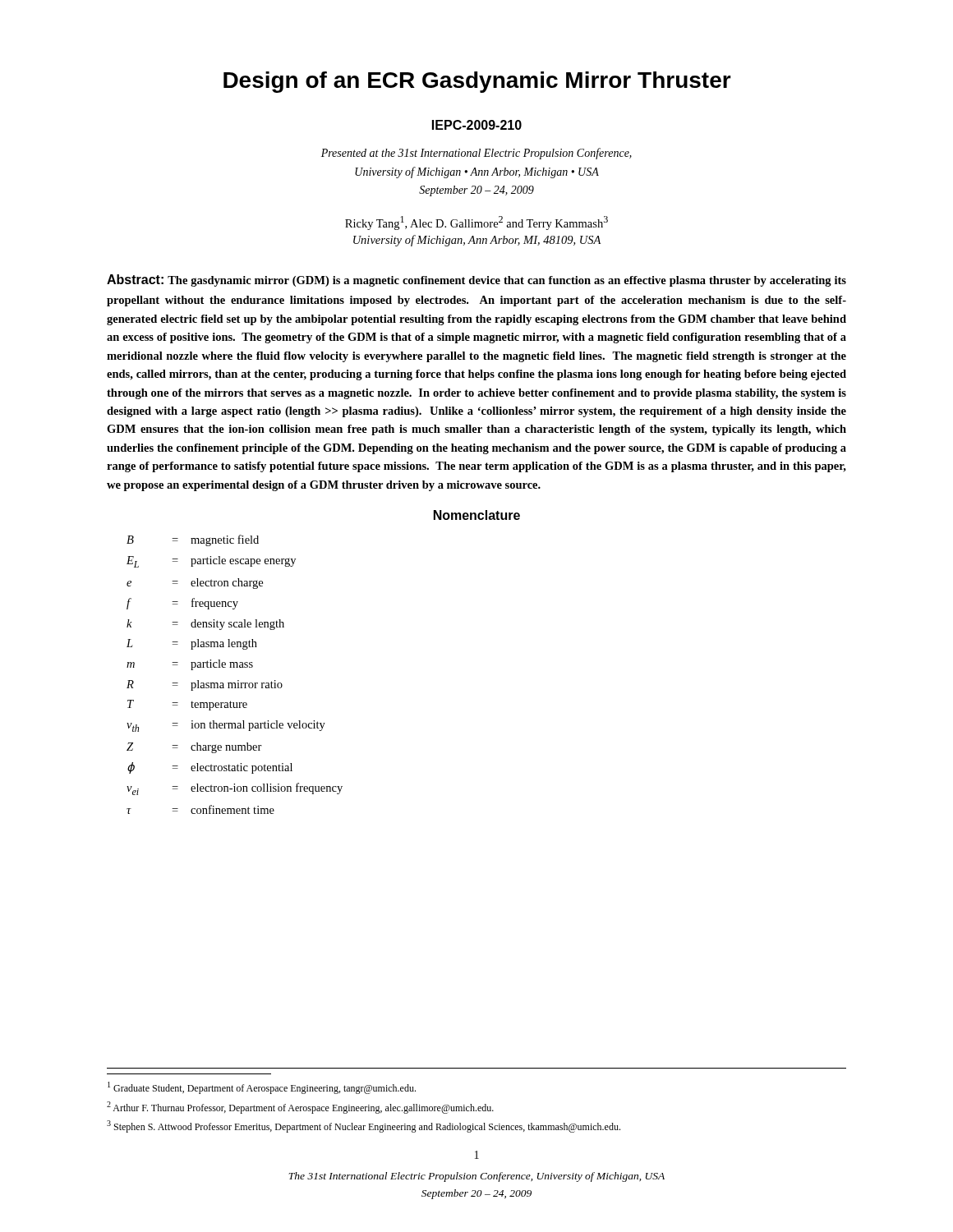Find the title that reads "Design of an ECR Gasdynamic Mirror"
The image size is (953, 1232).
coord(476,81)
